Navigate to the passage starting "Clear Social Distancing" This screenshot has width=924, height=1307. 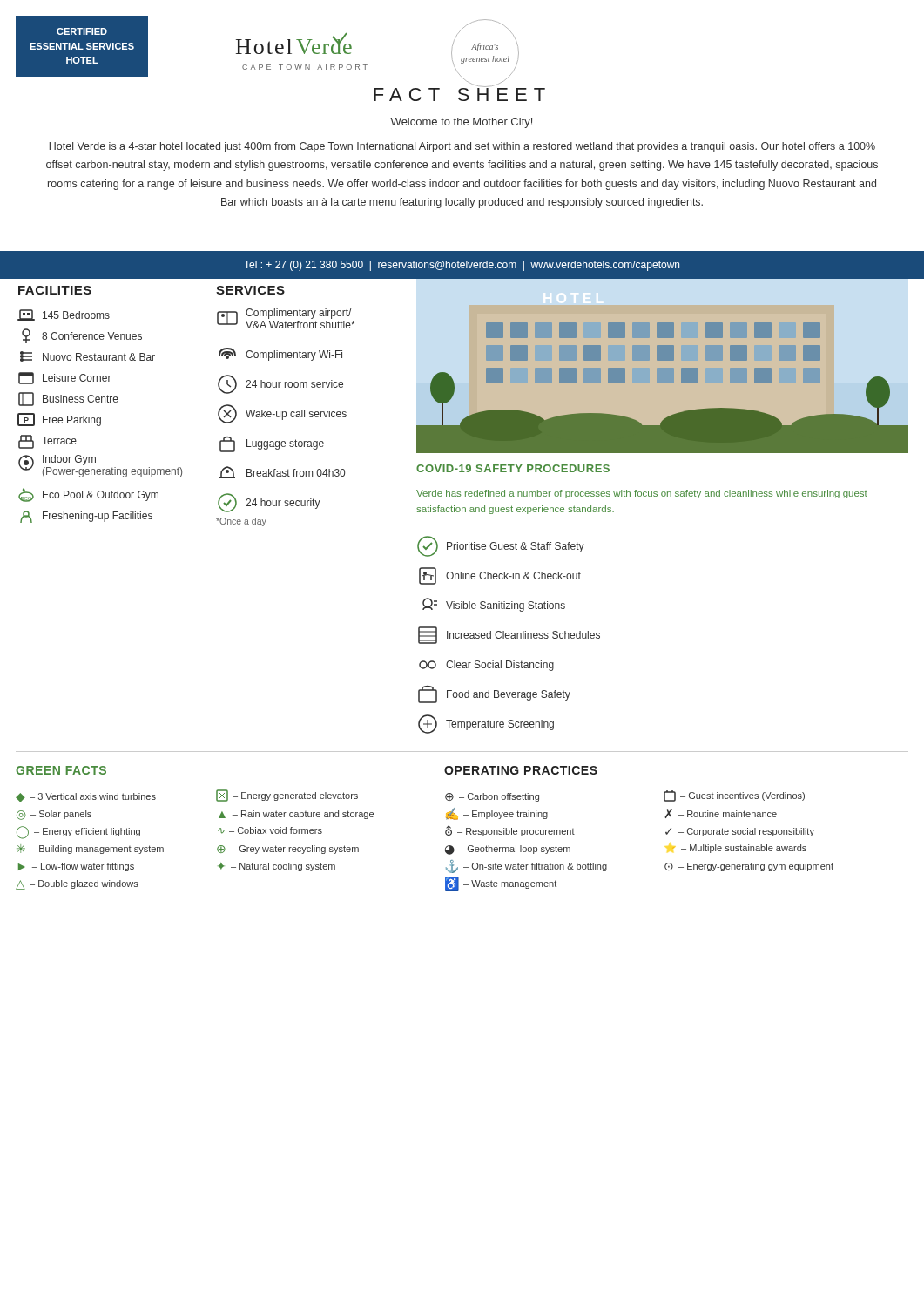click(x=485, y=665)
